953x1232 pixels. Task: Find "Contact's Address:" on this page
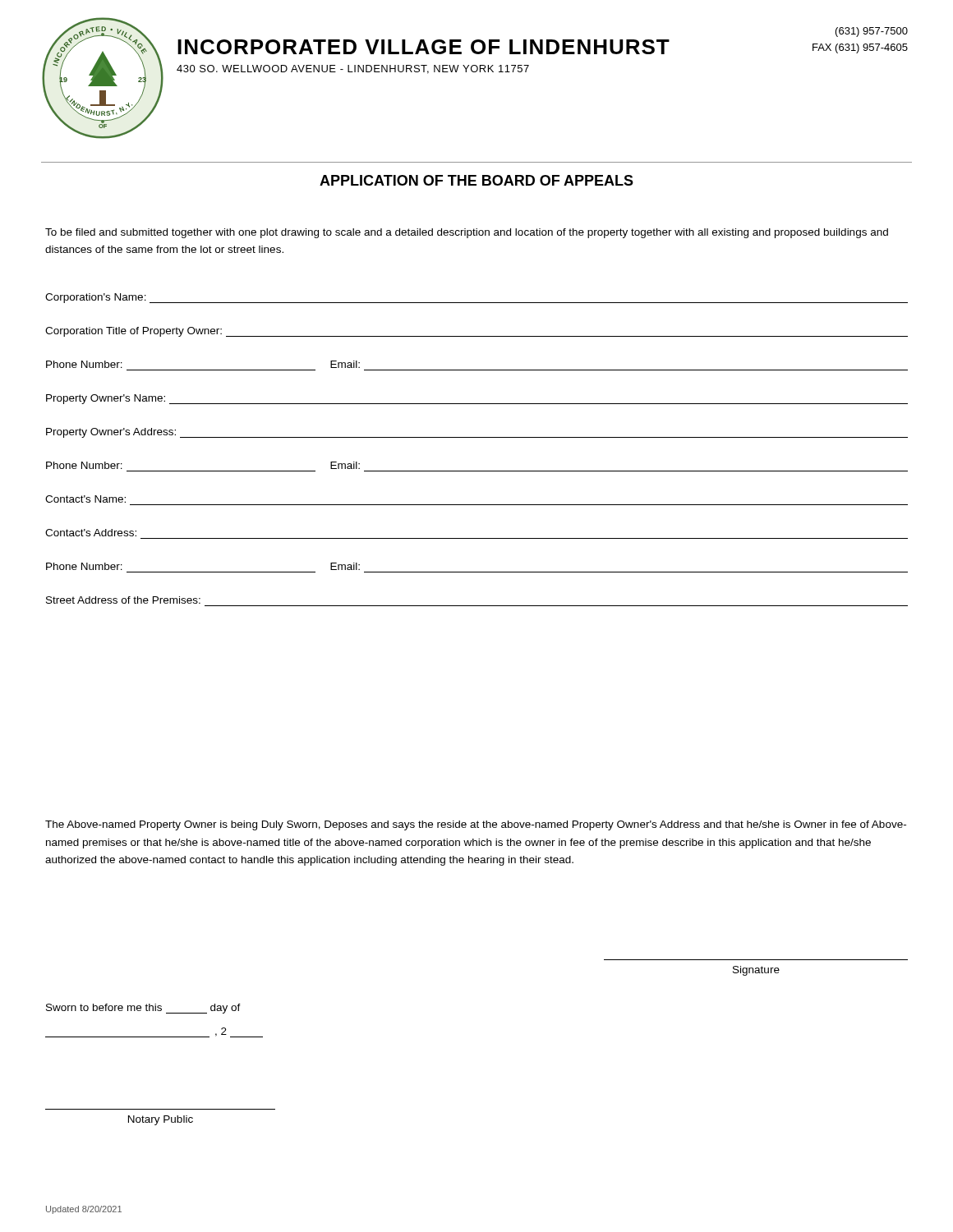[476, 531]
